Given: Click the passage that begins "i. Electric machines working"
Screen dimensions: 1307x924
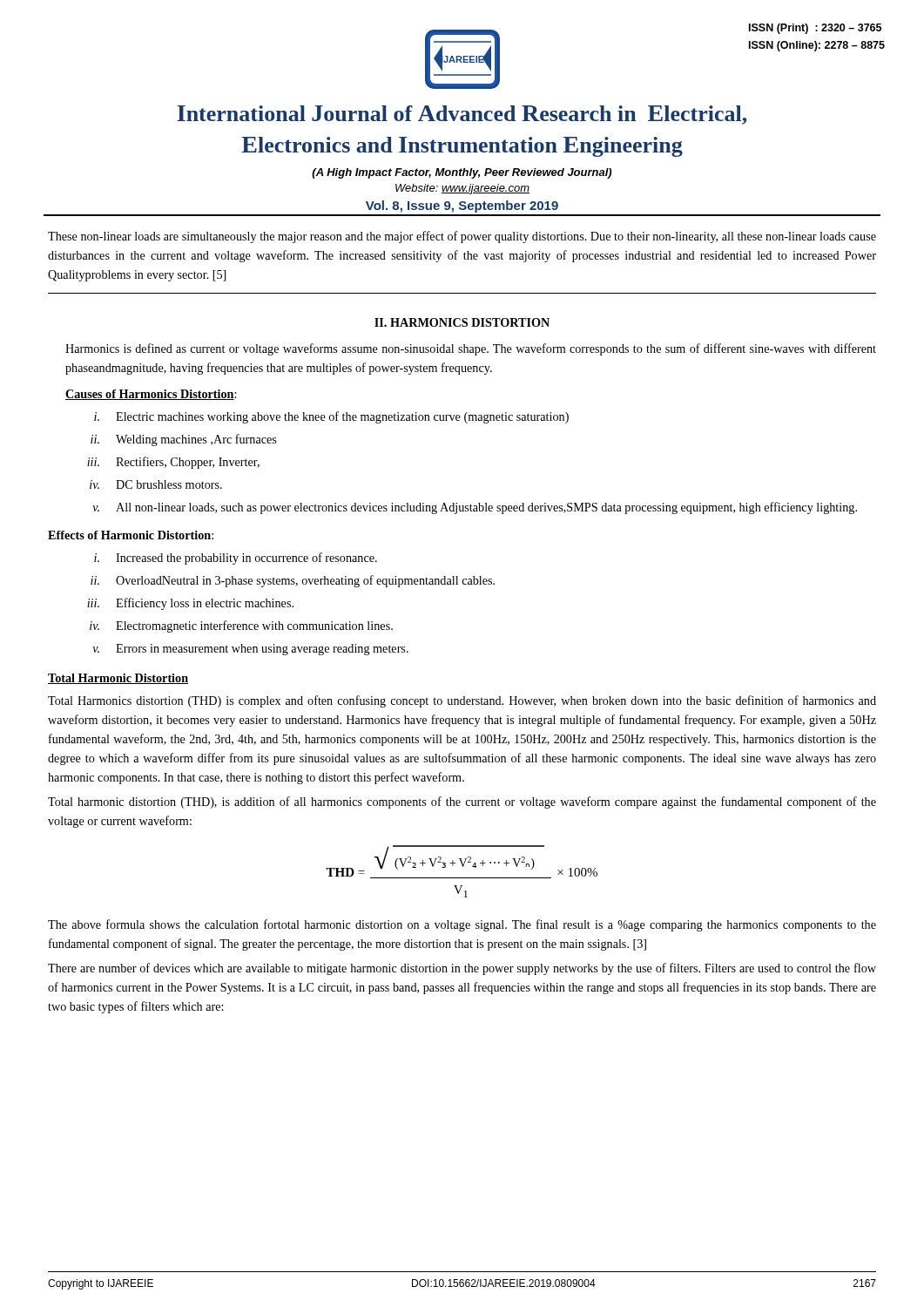Looking at the screenshot, I should coord(466,416).
